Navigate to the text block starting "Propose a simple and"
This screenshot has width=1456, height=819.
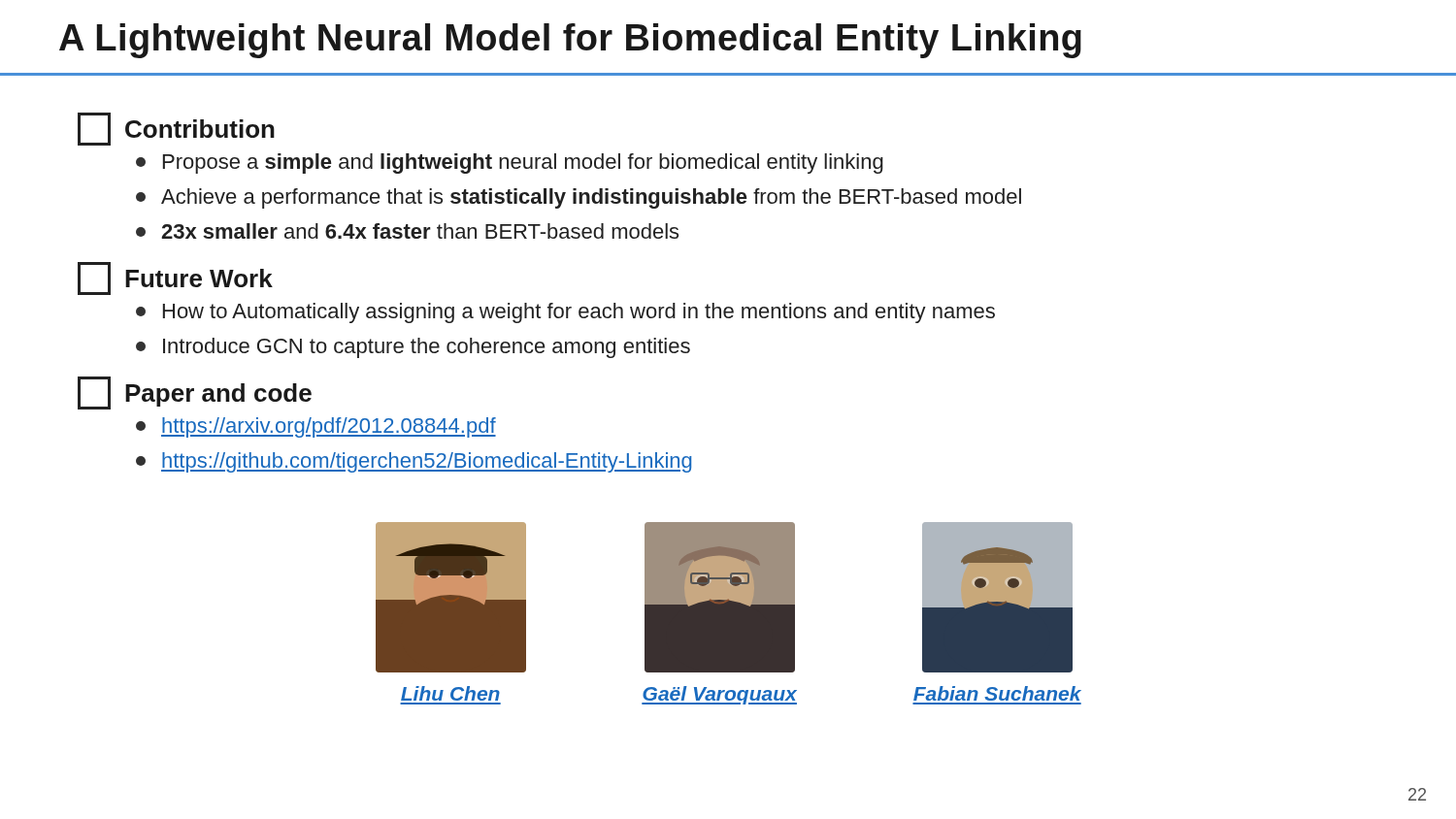[510, 162]
